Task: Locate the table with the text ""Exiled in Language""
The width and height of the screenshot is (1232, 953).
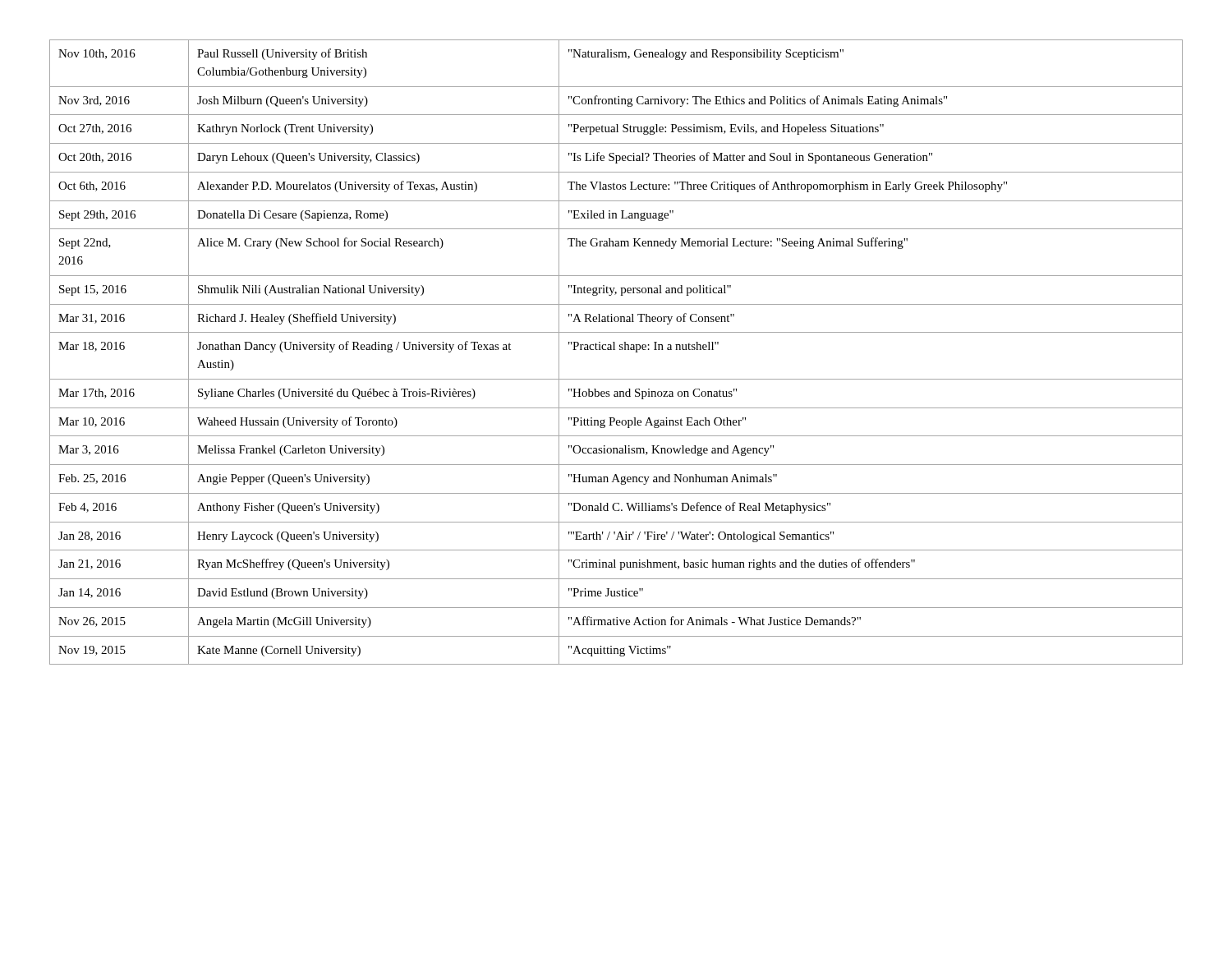Action: point(616,352)
